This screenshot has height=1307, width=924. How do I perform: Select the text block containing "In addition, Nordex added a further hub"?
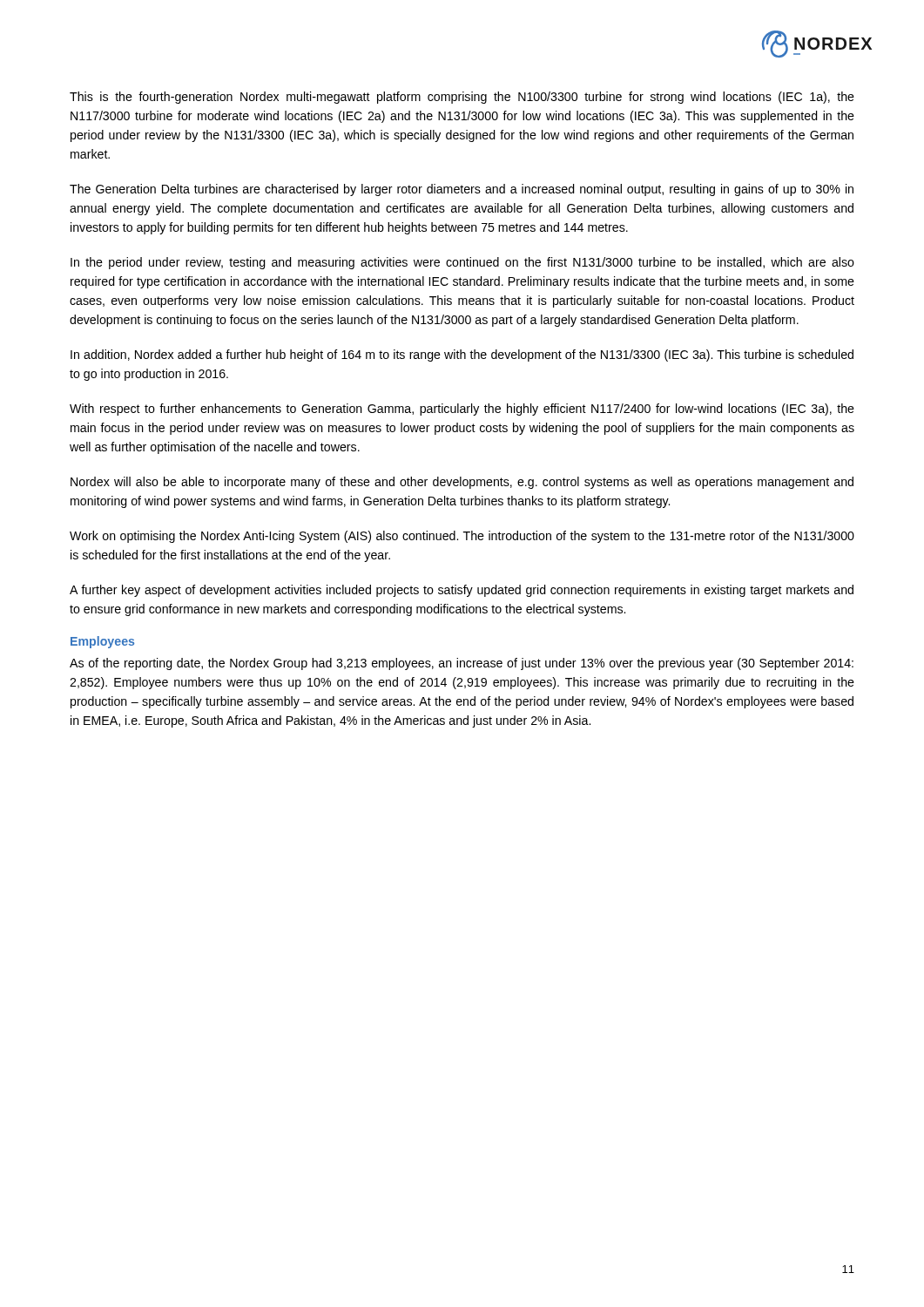click(462, 364)
